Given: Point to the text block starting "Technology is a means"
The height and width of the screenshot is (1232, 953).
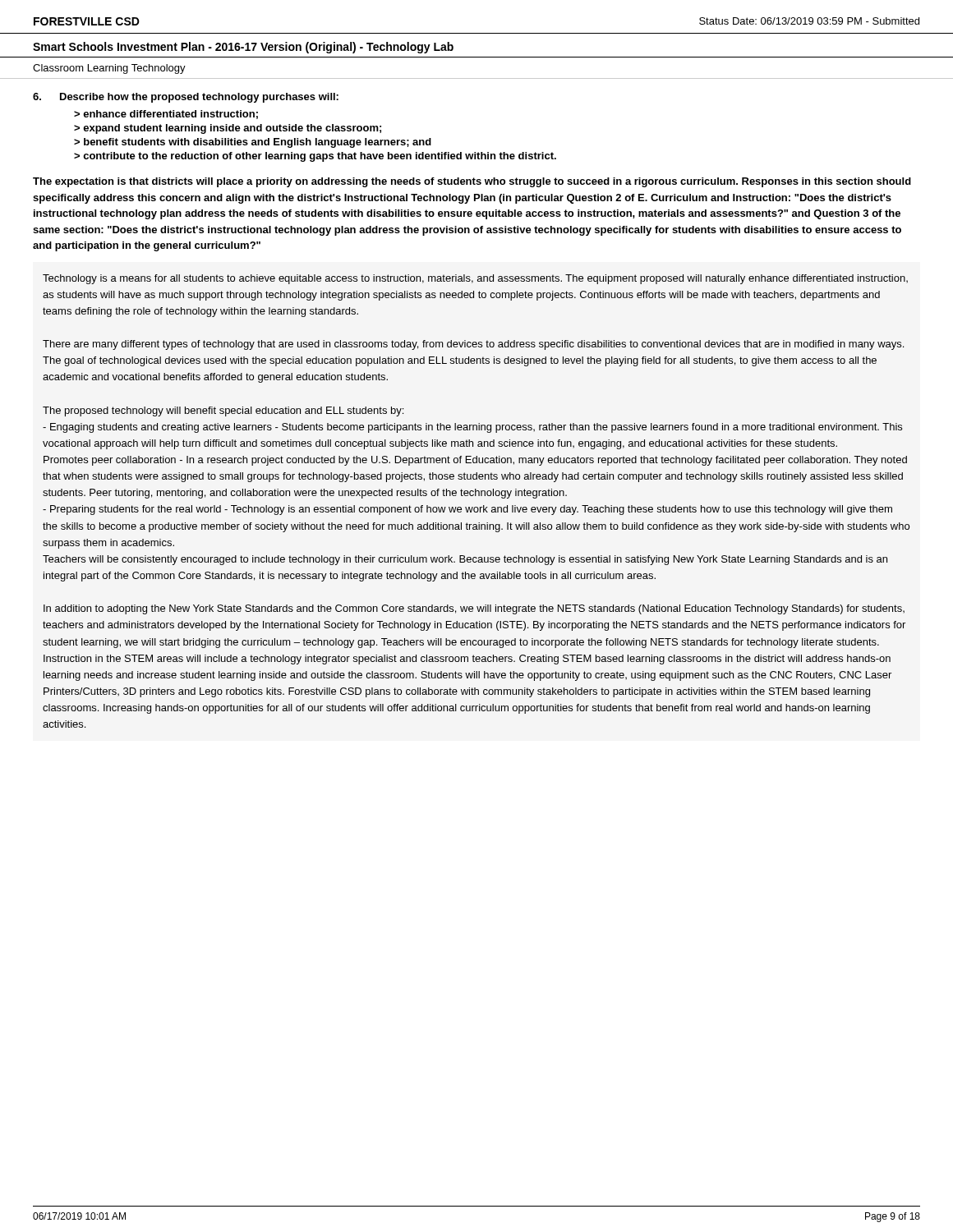Looking at the screenshot, I should (x=476, y=501).
